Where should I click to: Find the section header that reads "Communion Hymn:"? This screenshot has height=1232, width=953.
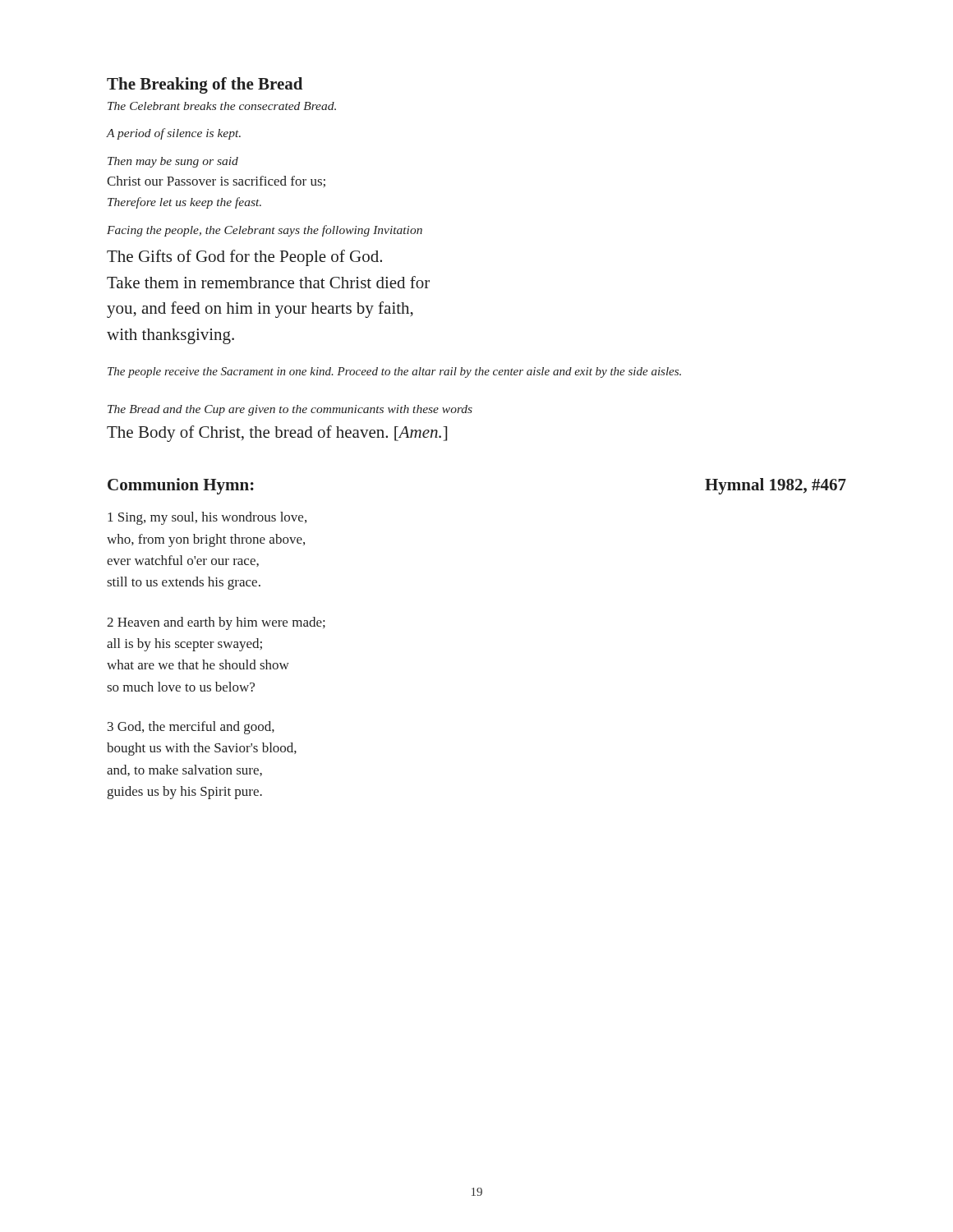[181, 485]
